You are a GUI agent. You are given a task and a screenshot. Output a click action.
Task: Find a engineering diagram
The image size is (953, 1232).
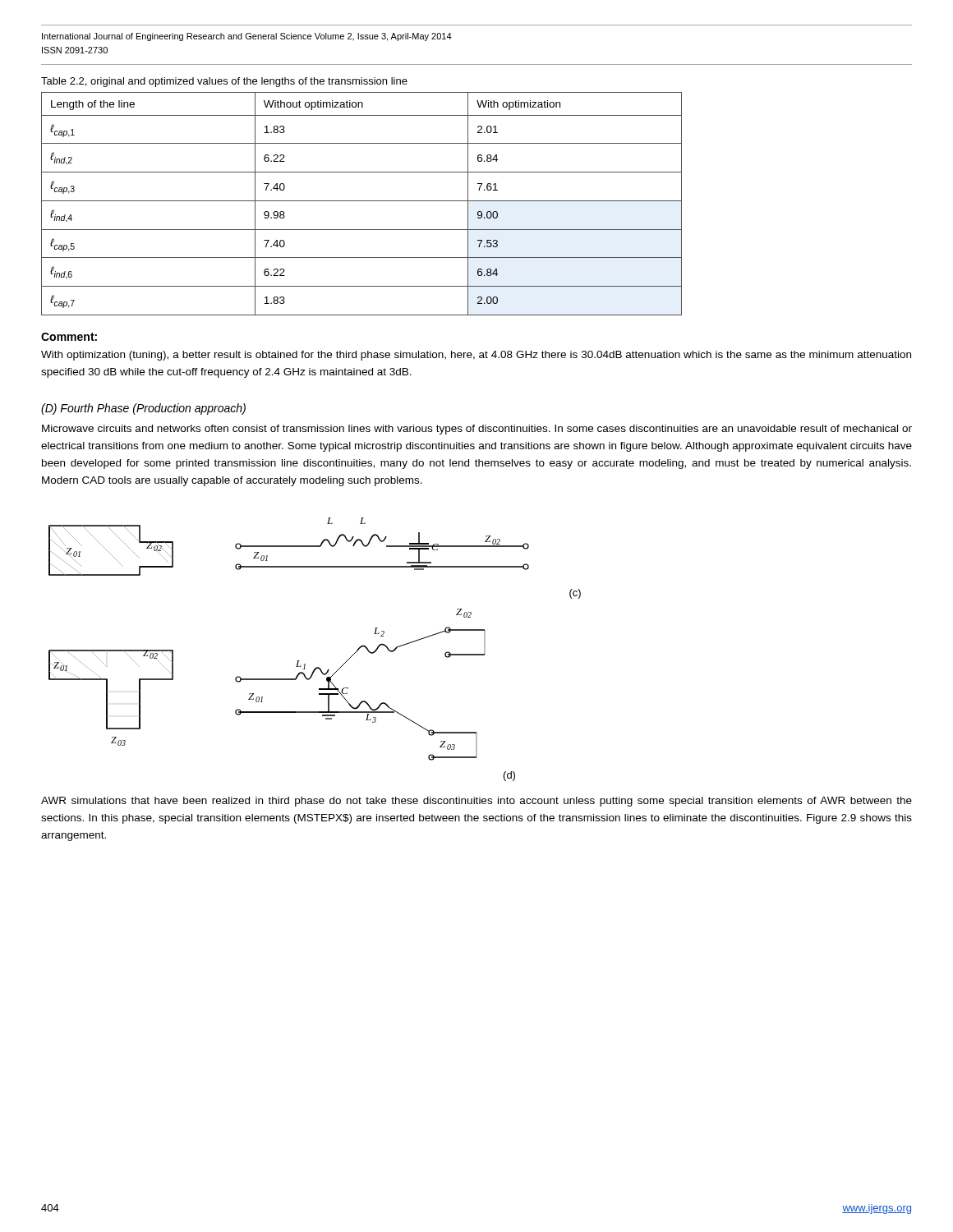click(x=476, y=641)
